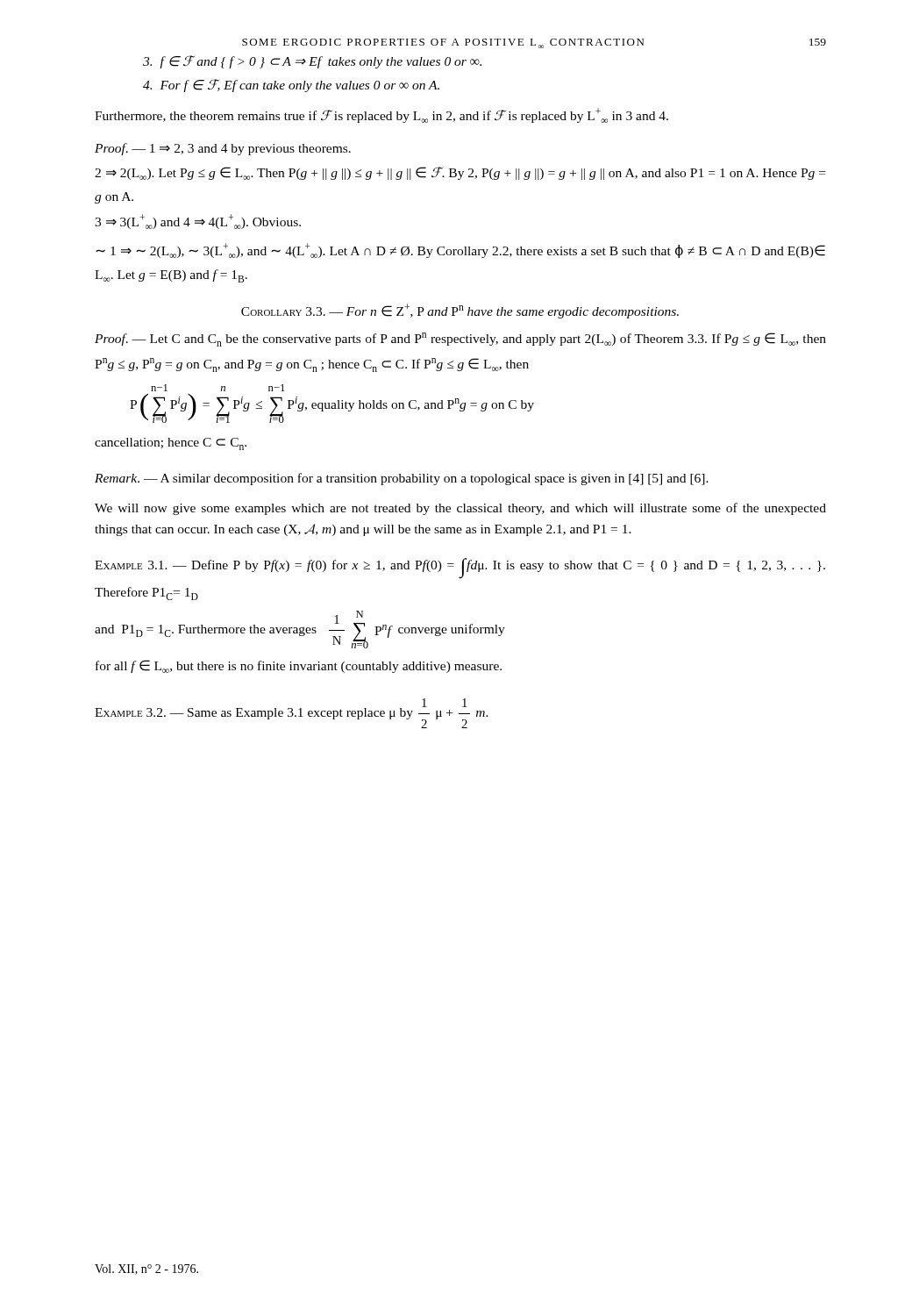The width and height of the screenshot is (905, 1316).
Task: Point to the element starting "Remark. — A similar"
Action: 402,478
